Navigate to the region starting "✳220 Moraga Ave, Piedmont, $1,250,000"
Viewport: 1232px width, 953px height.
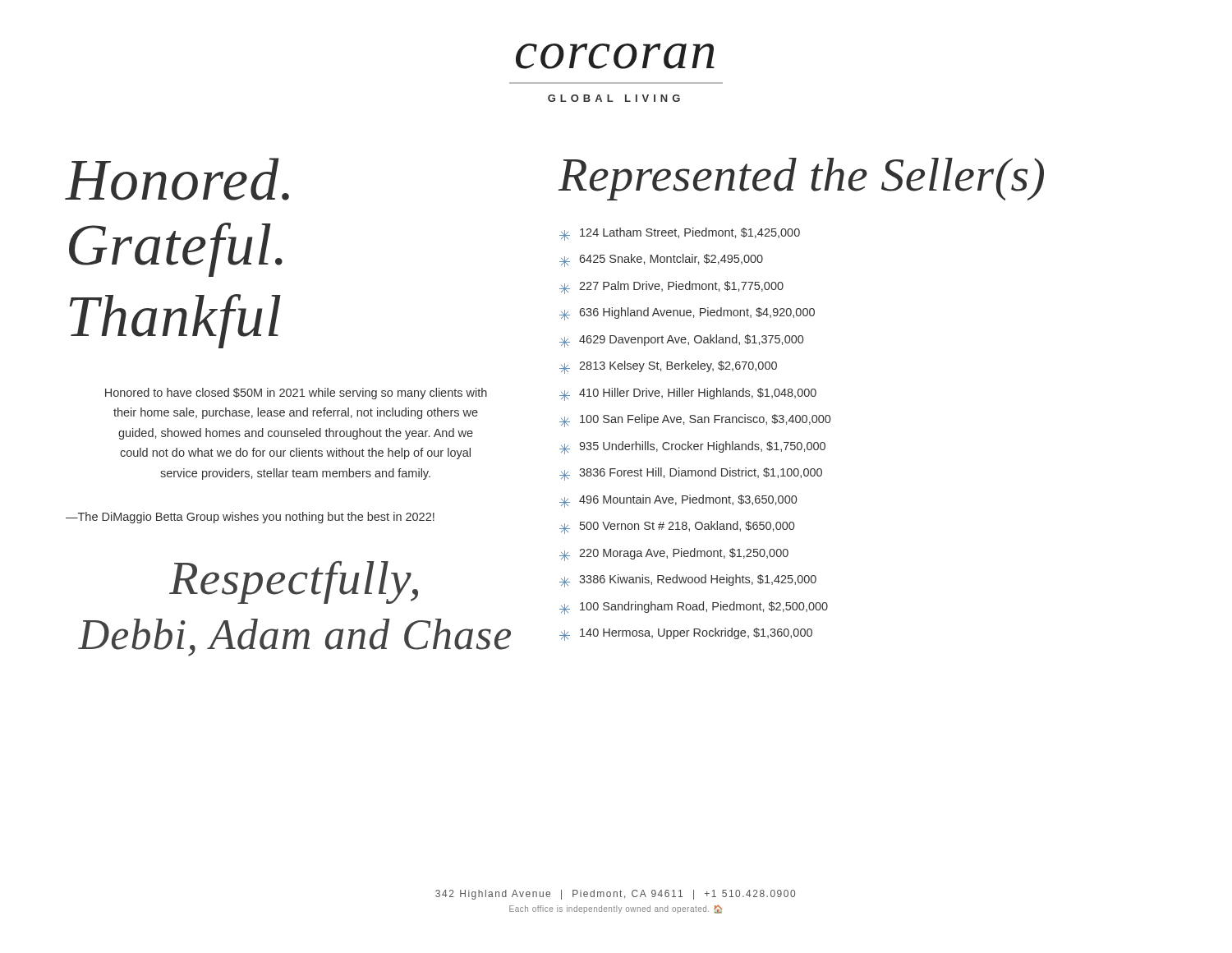click(674, 556)
